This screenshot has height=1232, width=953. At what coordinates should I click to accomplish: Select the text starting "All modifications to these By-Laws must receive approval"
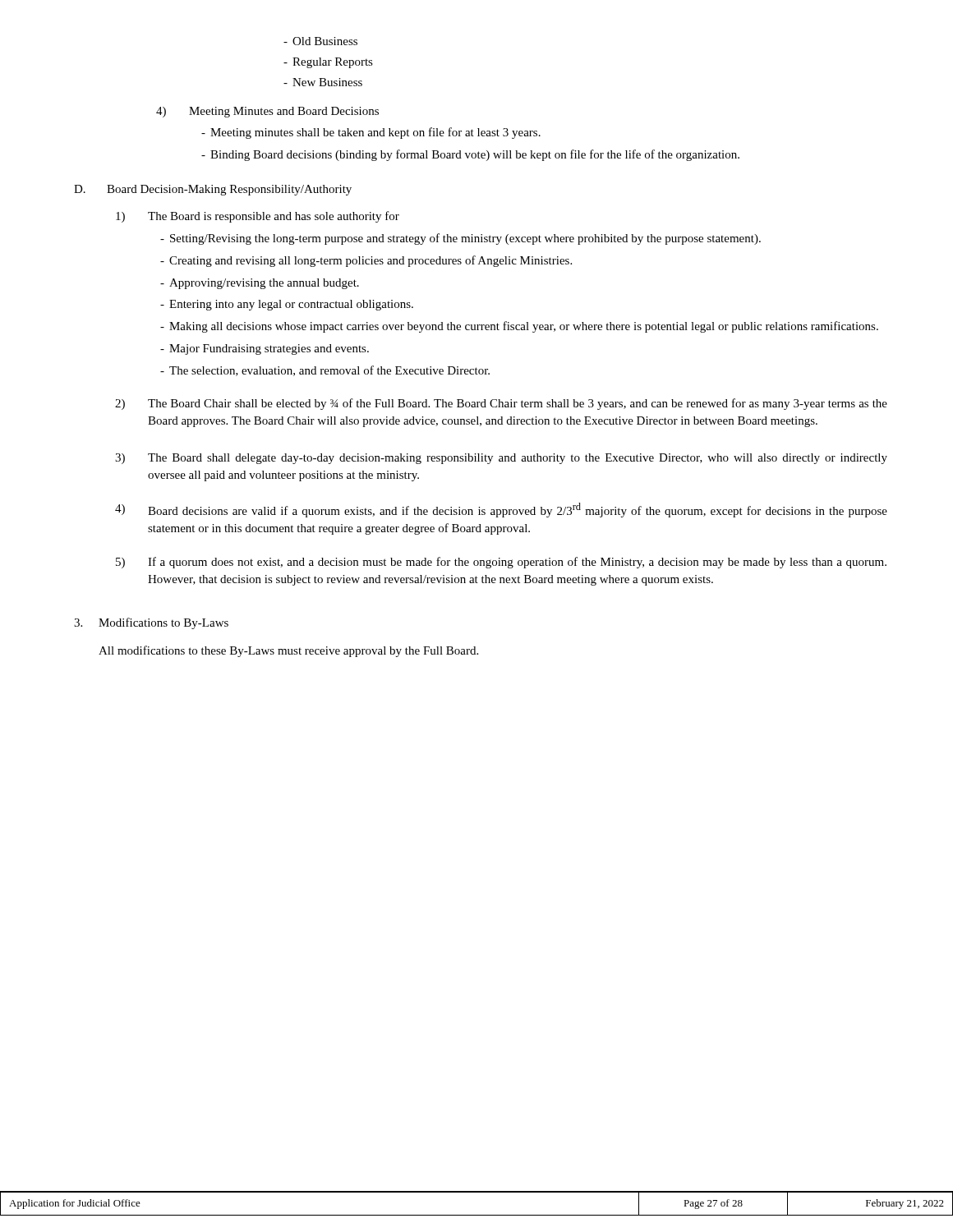289,650
